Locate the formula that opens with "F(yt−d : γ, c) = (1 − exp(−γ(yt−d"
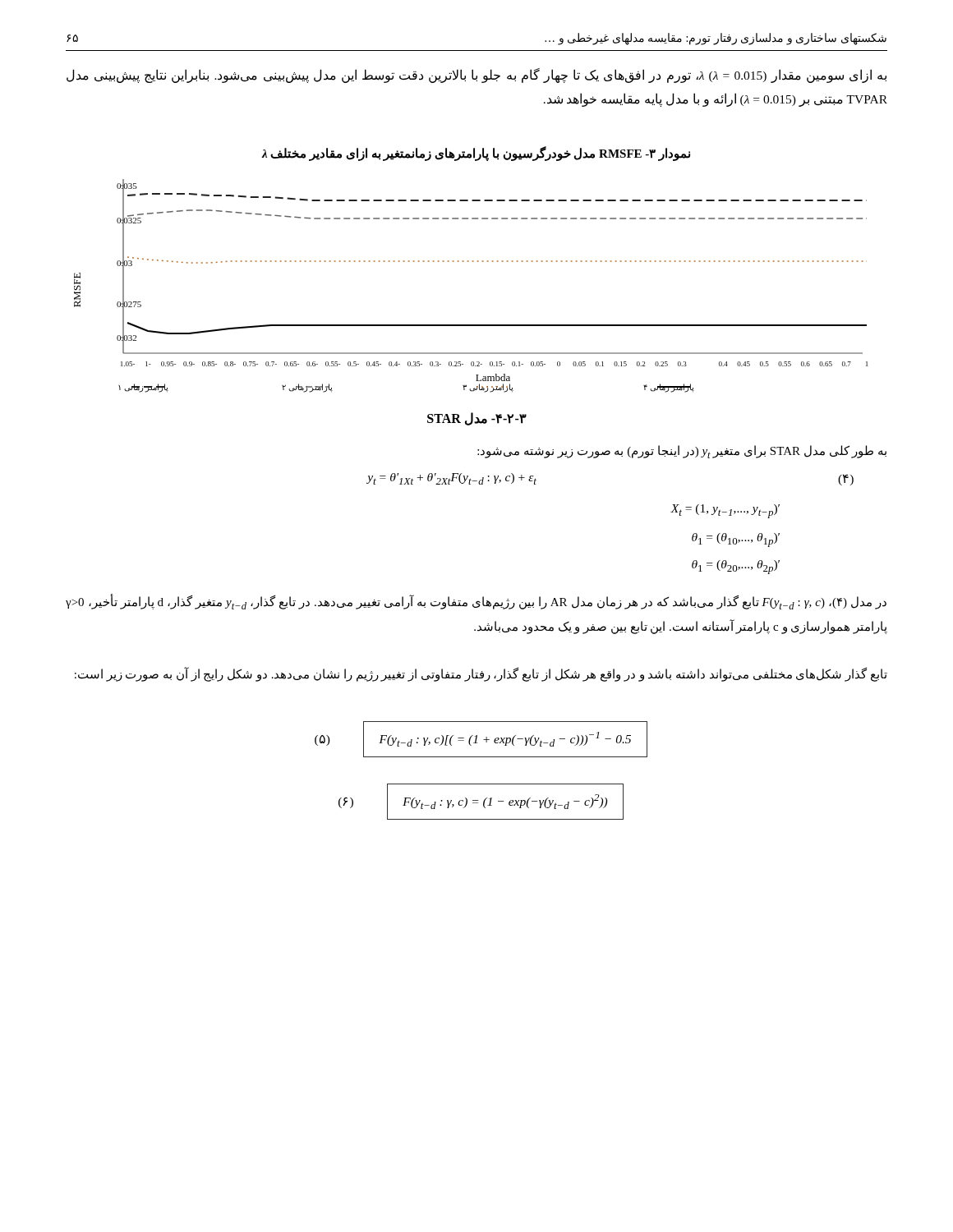 coord(476,802)
